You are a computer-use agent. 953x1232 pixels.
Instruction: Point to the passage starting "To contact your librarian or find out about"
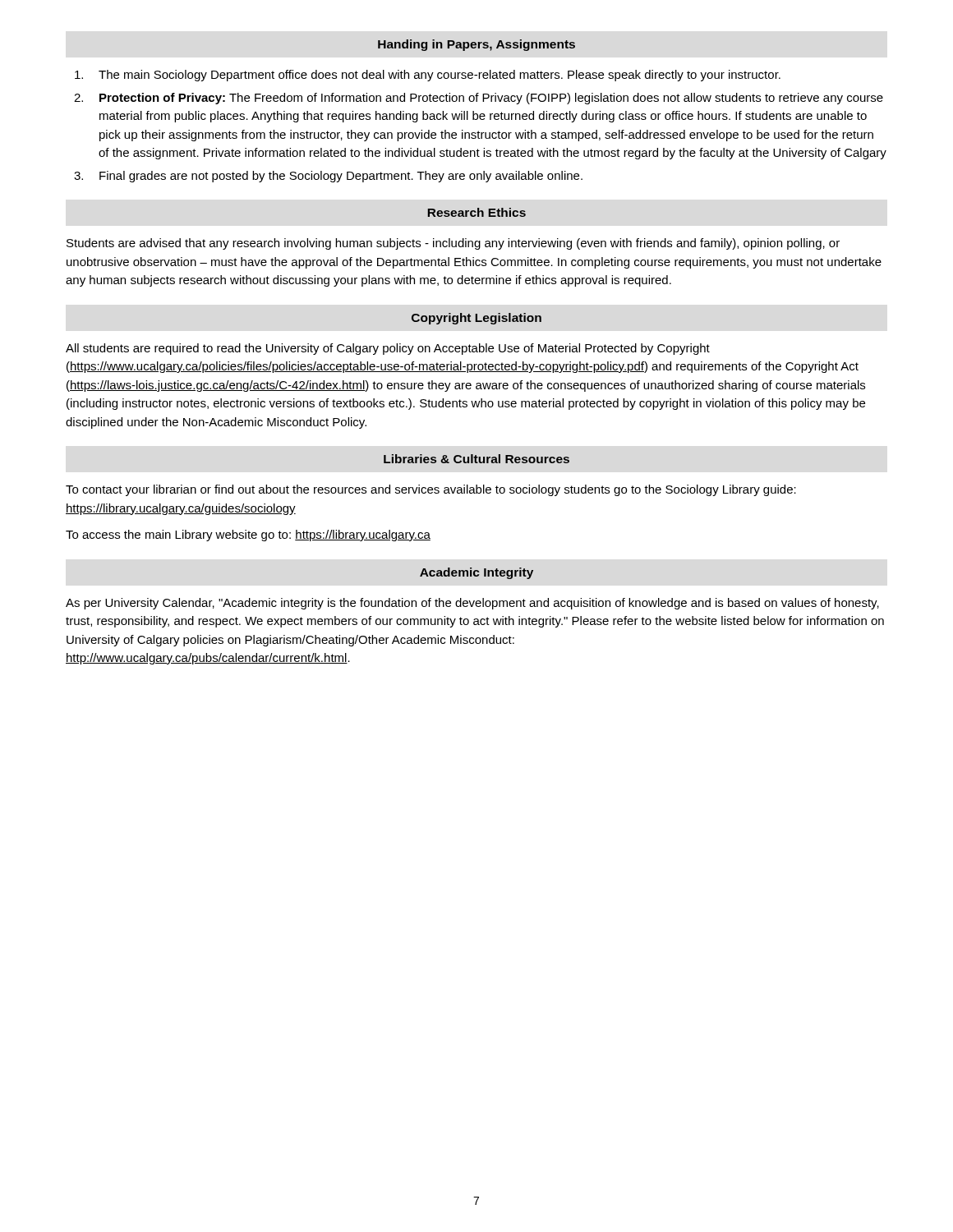pos(431,498)
